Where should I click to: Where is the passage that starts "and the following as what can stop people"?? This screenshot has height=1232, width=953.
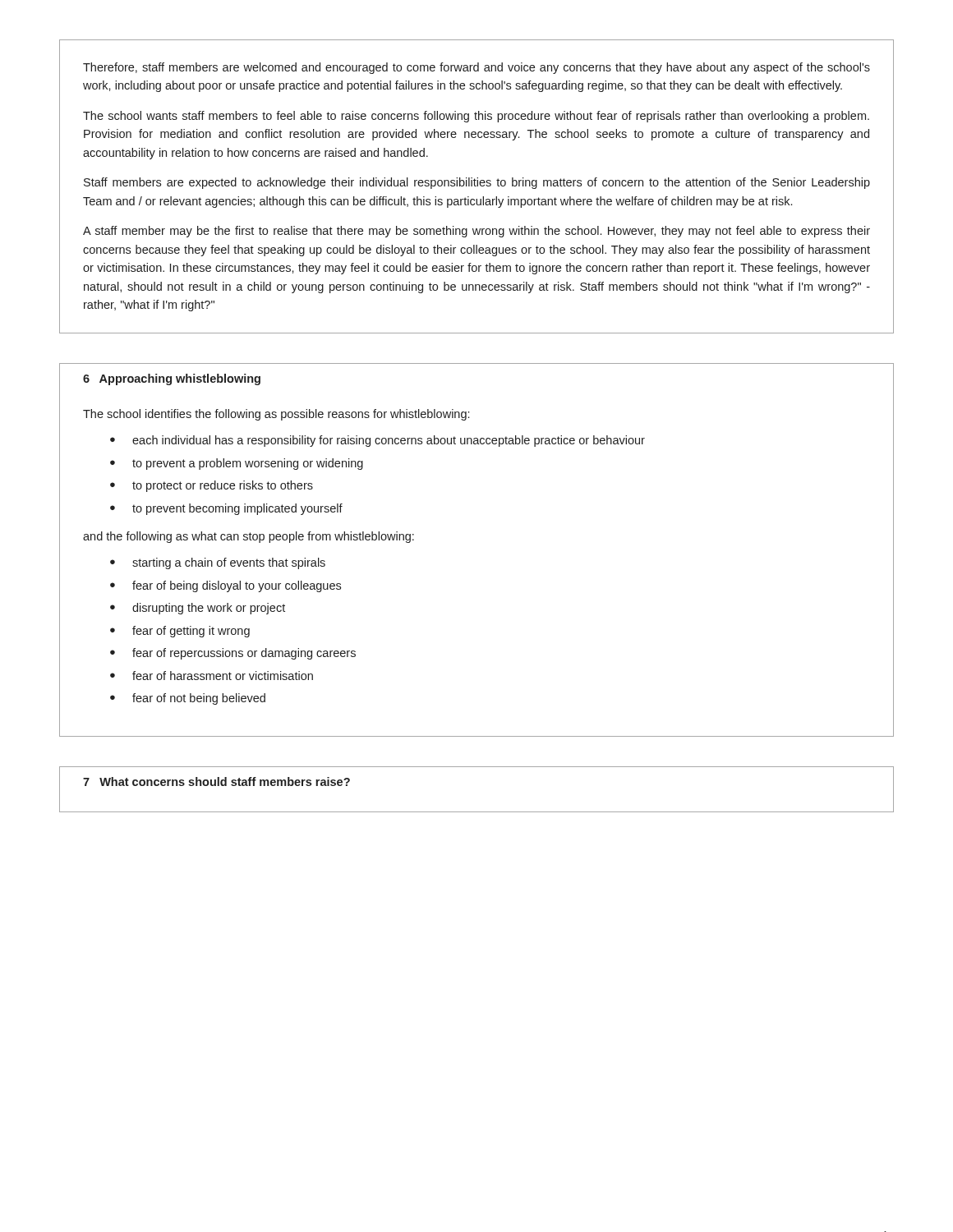[x=249, y=536]
